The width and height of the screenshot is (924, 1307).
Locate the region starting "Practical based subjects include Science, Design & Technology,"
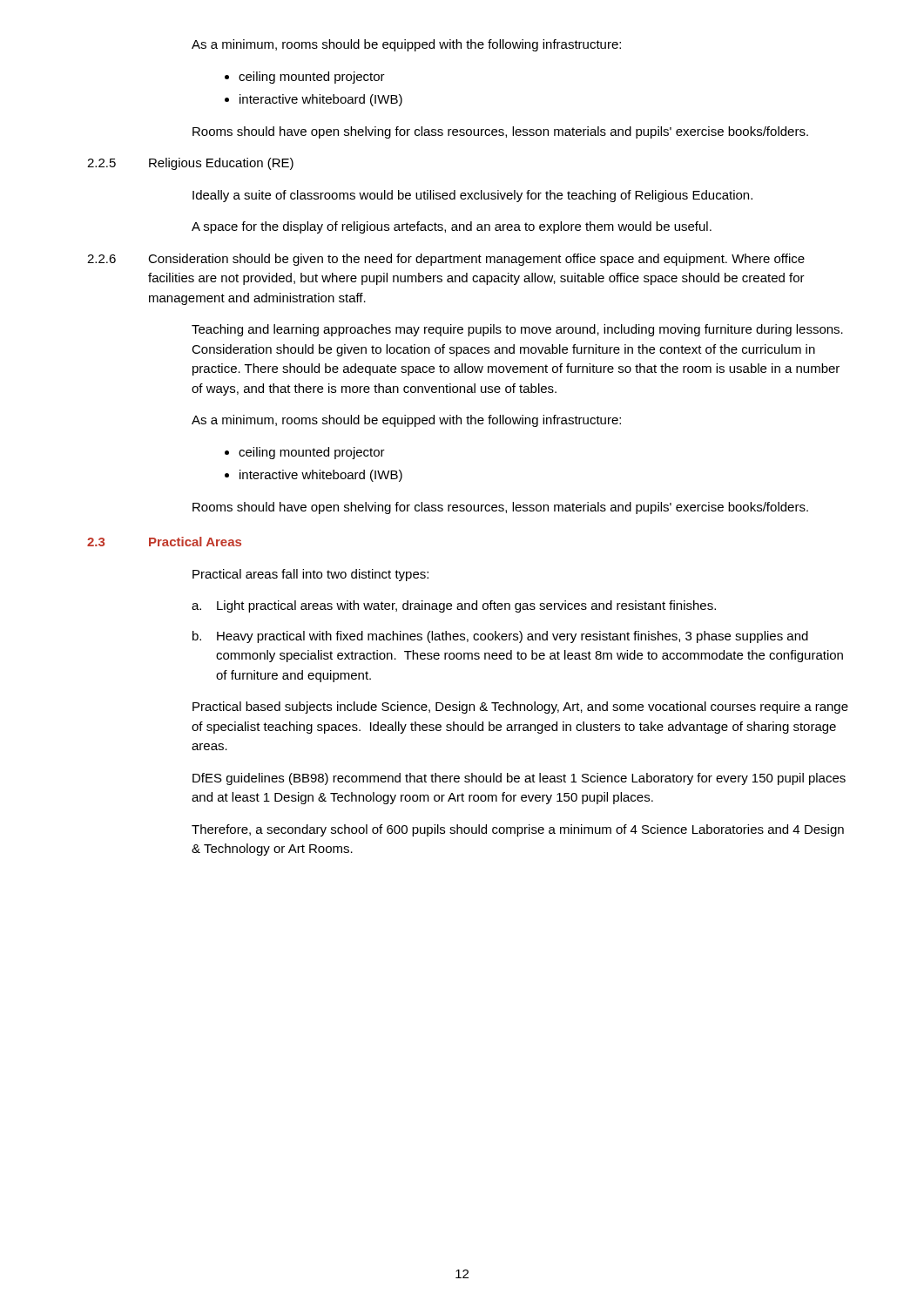[x=520, y=726]
